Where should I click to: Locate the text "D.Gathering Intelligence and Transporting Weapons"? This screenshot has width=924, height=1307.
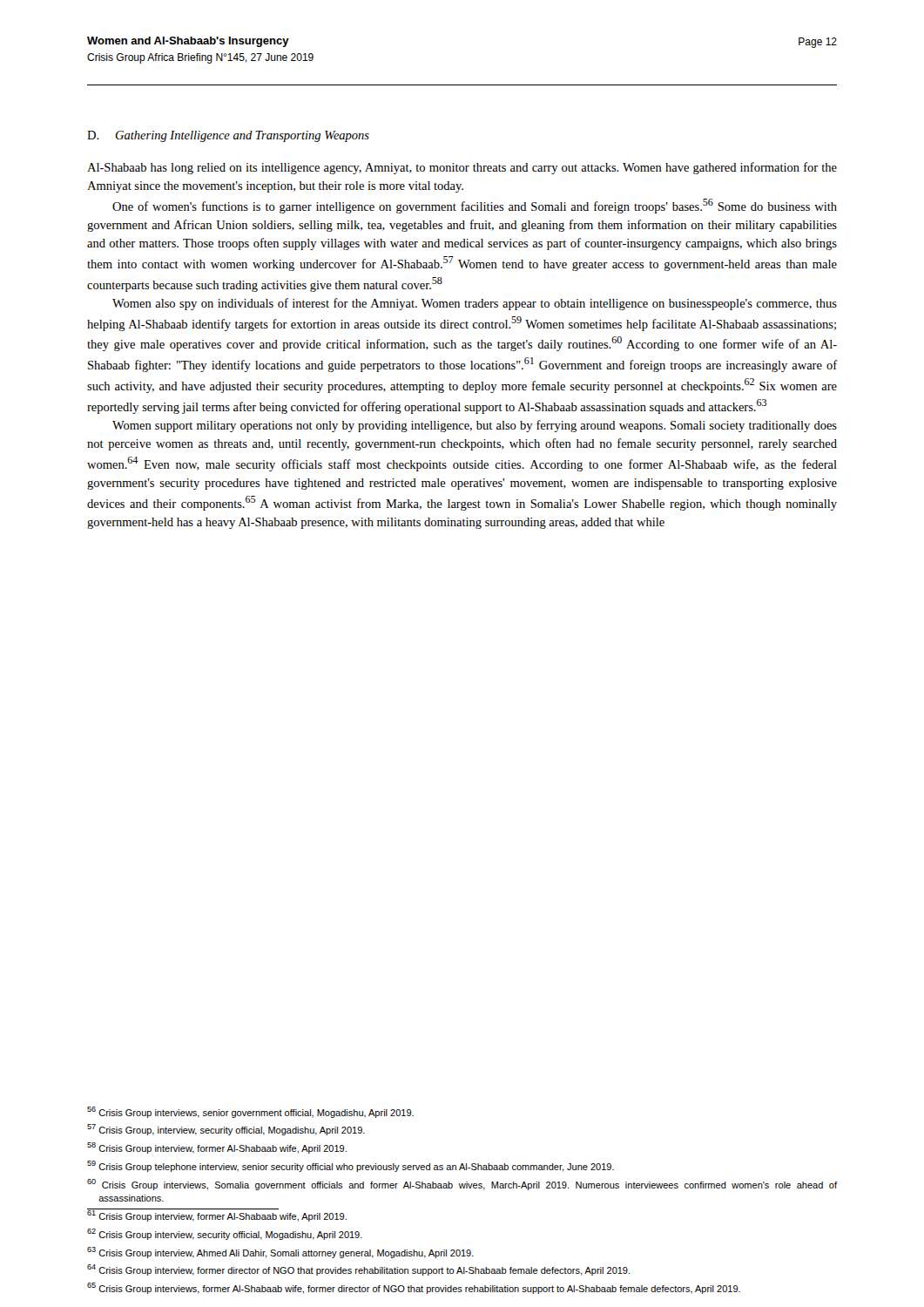point(228,135)
